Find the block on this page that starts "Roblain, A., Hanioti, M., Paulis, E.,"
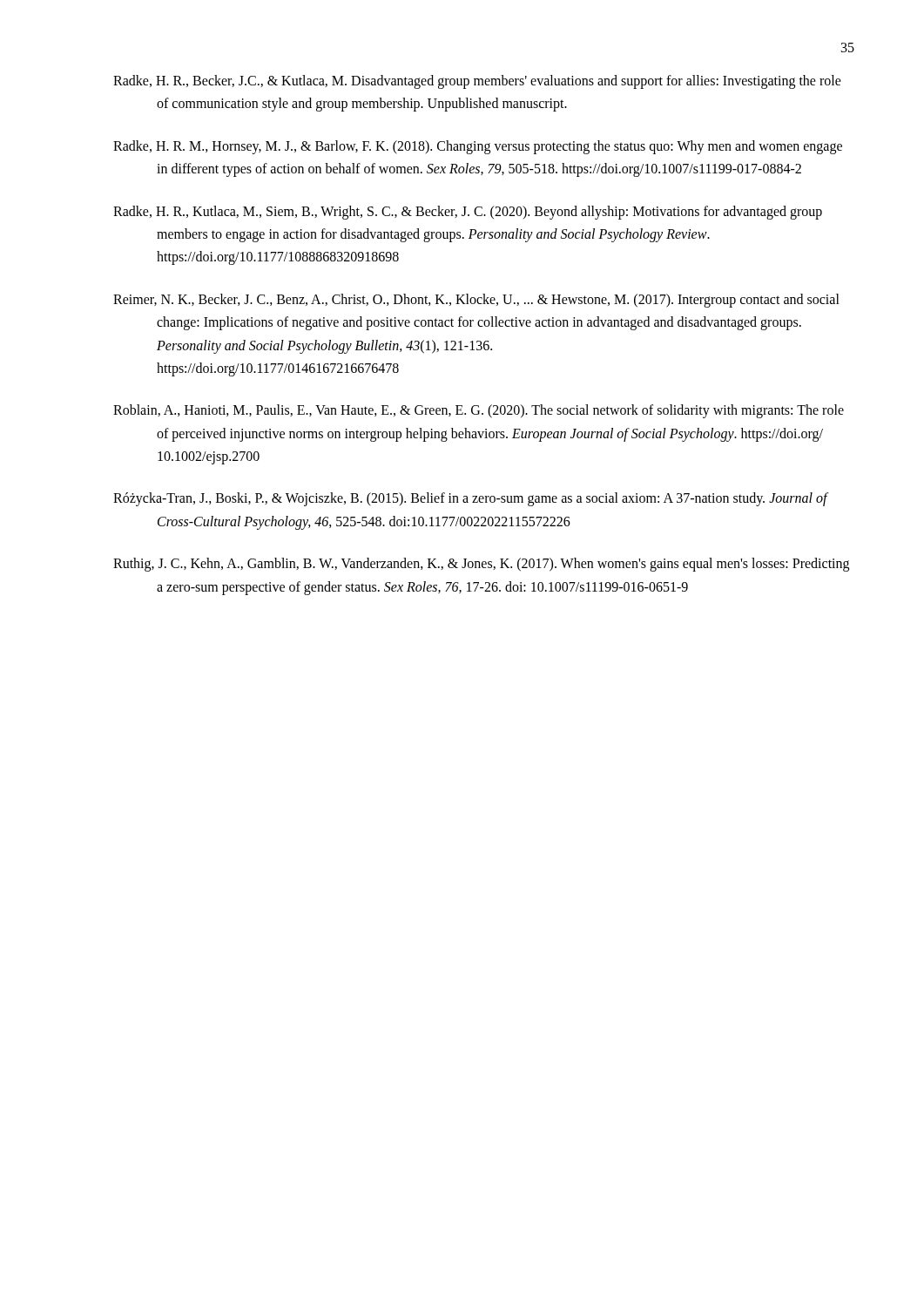 (x=479, y=433)
